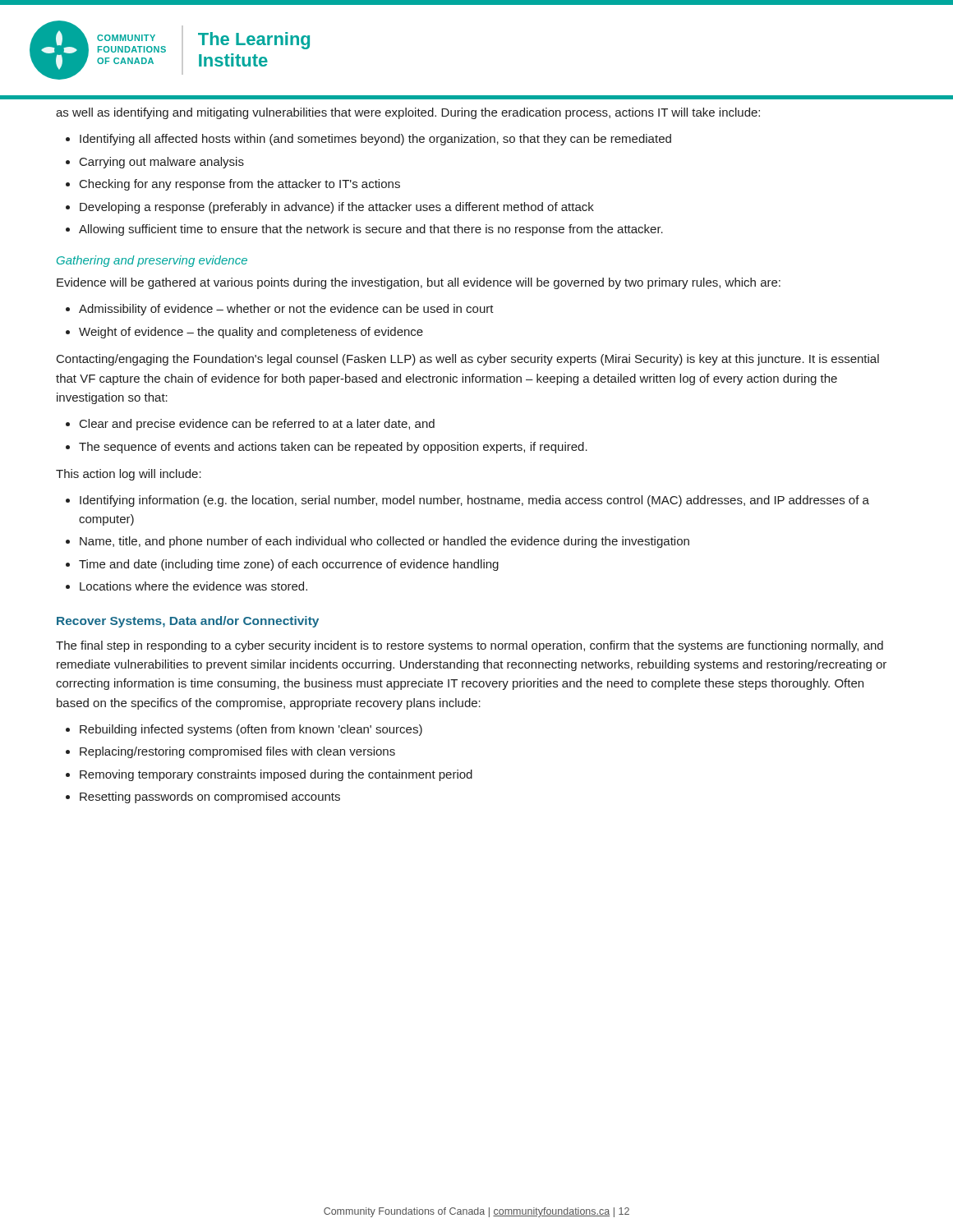Where is the passage that starts "Identifying all affected hosts"?
The image size is (953, 1232).
pyautogui.click(x=488, y=139)
